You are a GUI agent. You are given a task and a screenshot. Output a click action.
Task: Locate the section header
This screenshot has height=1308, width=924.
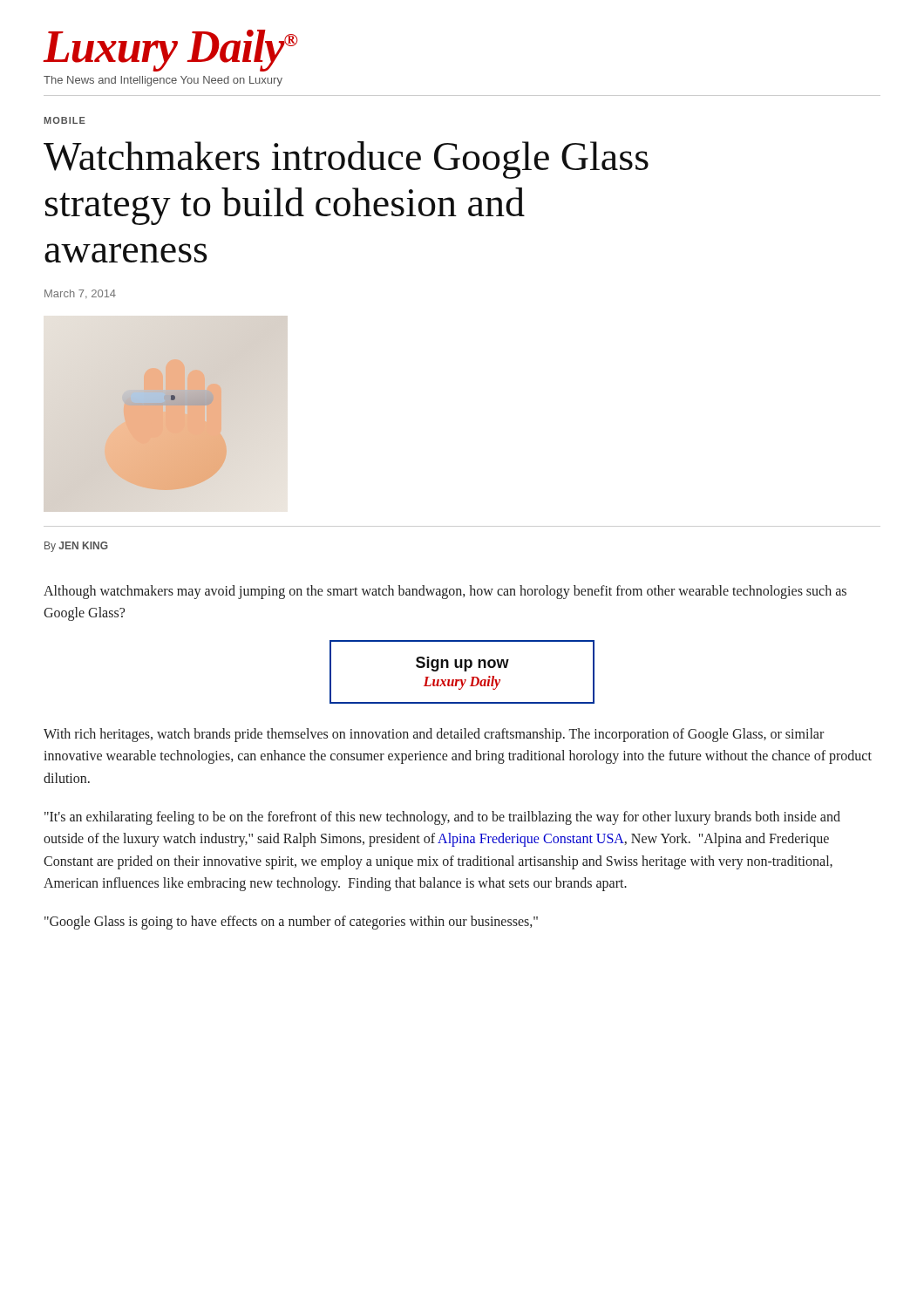pos(65,120)
